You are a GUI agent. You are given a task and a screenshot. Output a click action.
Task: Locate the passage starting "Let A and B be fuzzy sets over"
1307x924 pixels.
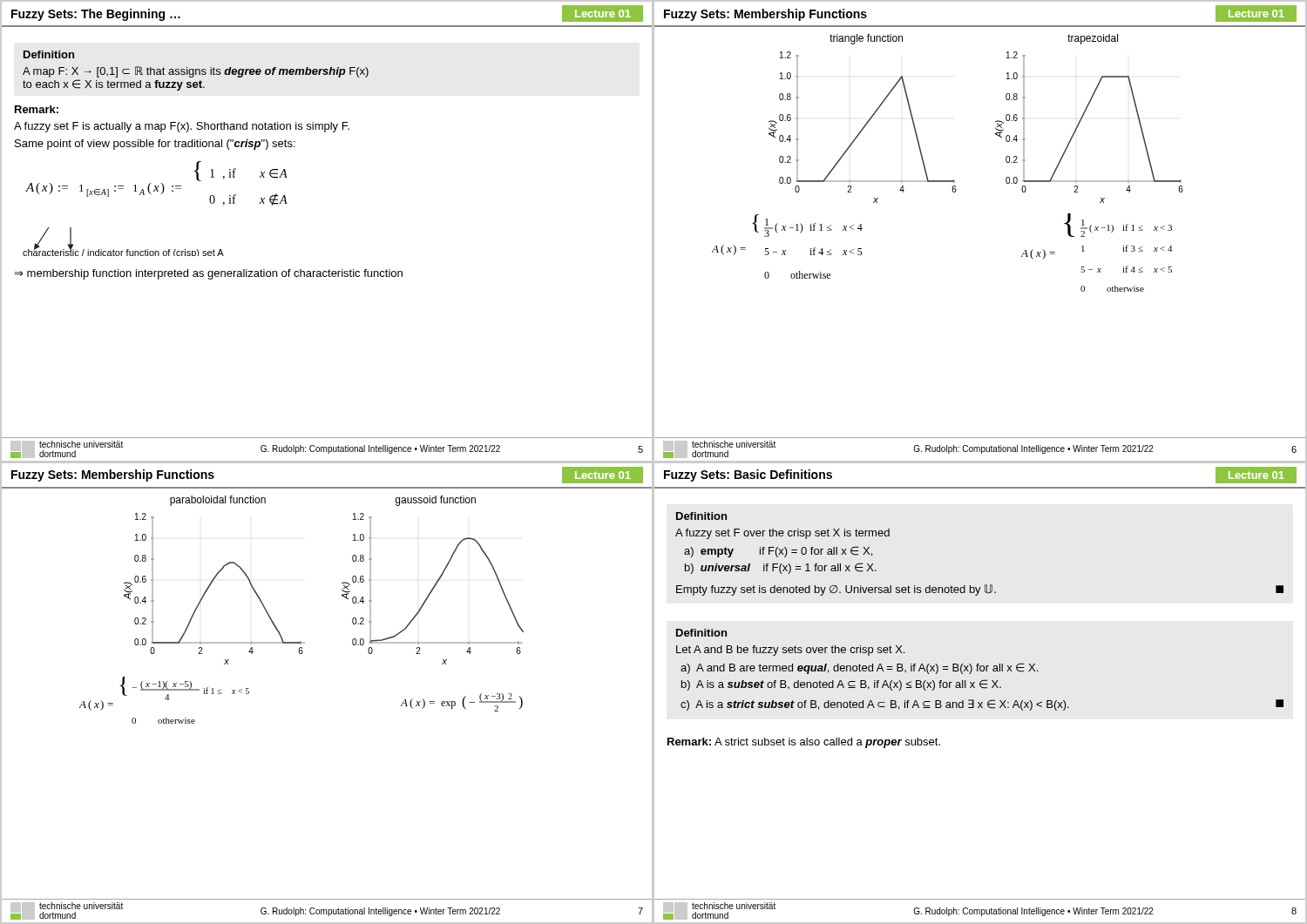(791, 649)
